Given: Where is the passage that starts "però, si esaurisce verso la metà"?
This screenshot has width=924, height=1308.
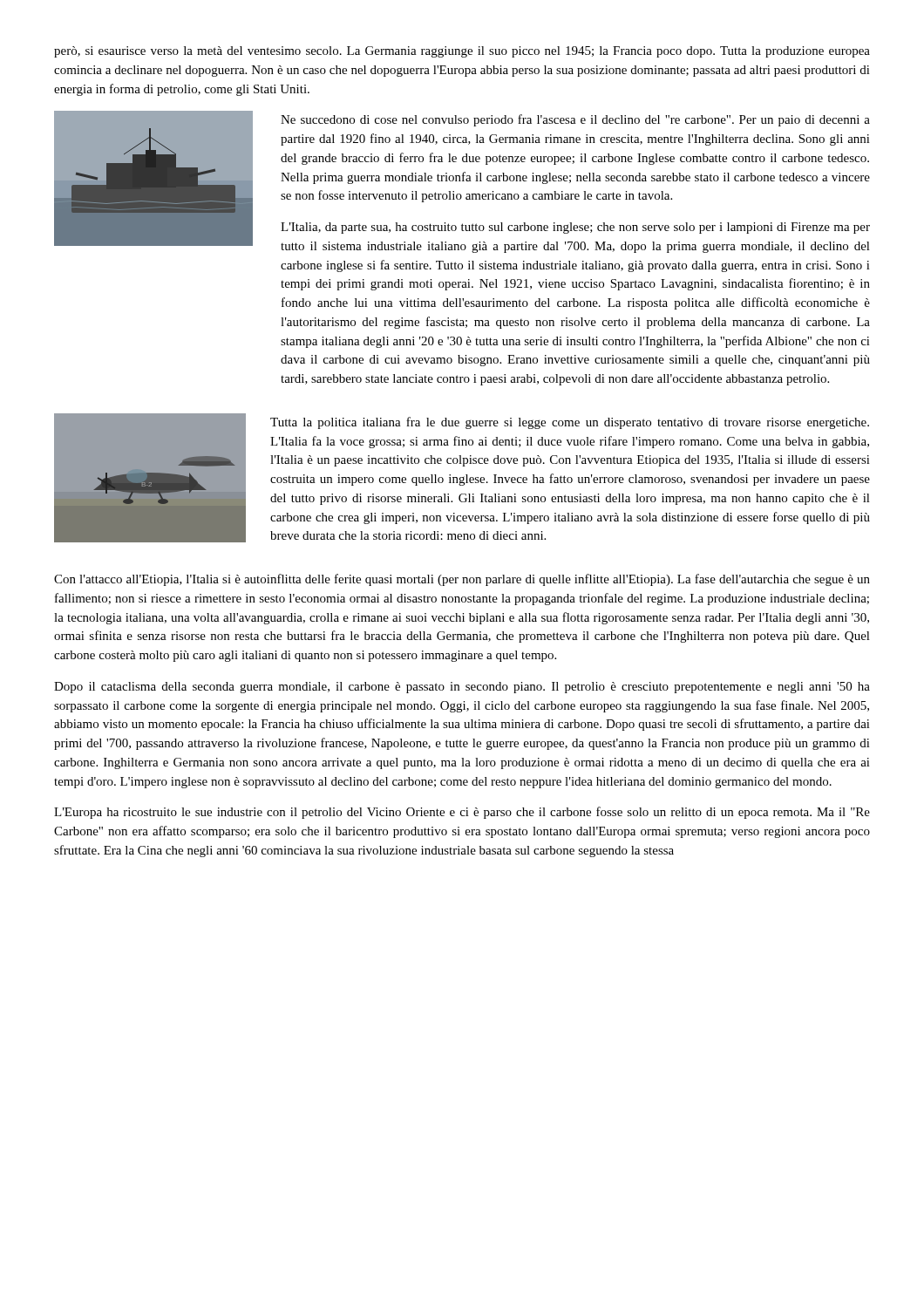Looking at the screenshot, I should 462,70.
